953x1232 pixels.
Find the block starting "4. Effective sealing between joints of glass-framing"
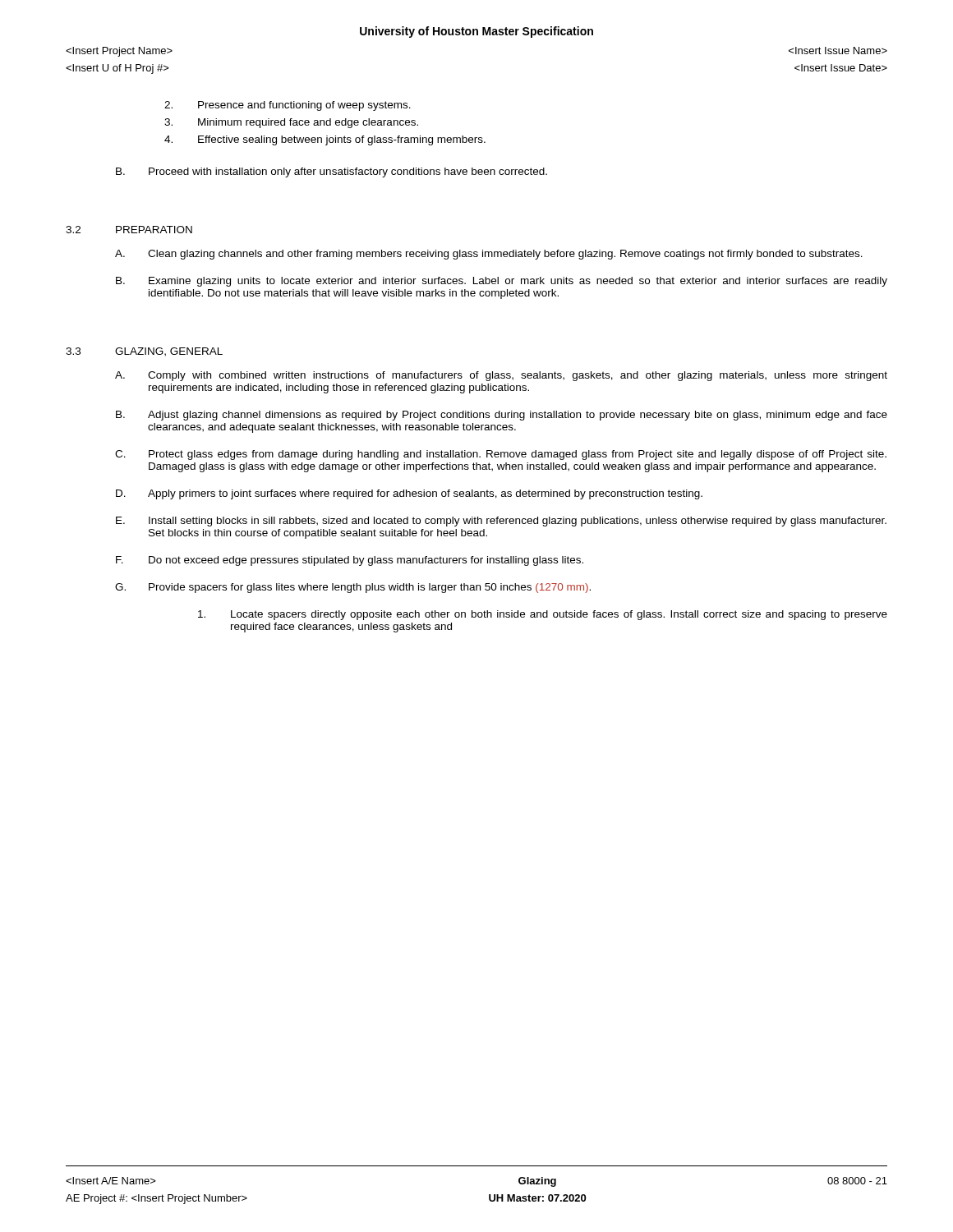[325, 140]
